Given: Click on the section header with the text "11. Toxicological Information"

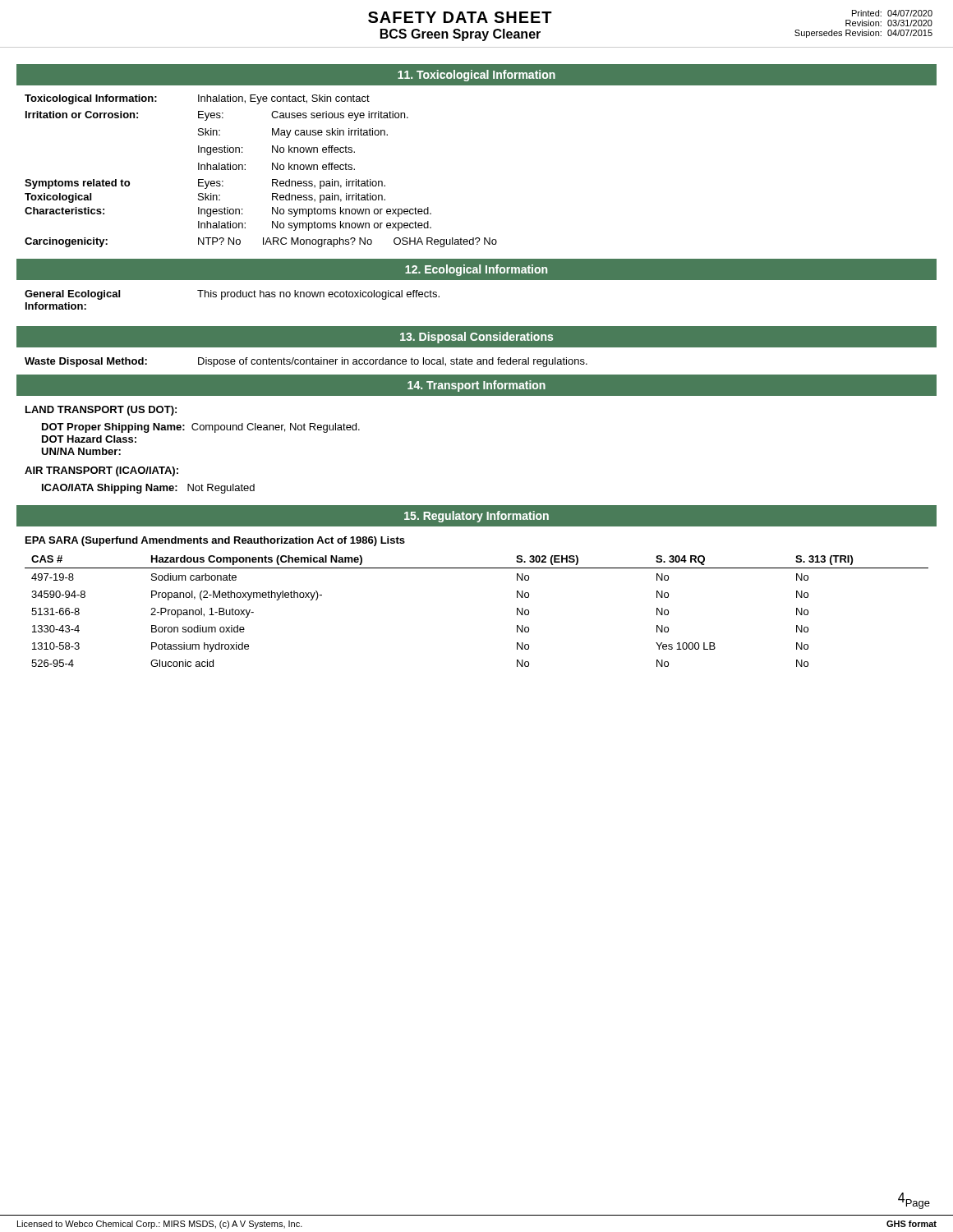Looking at the screenshot, I should click(476, 75).
